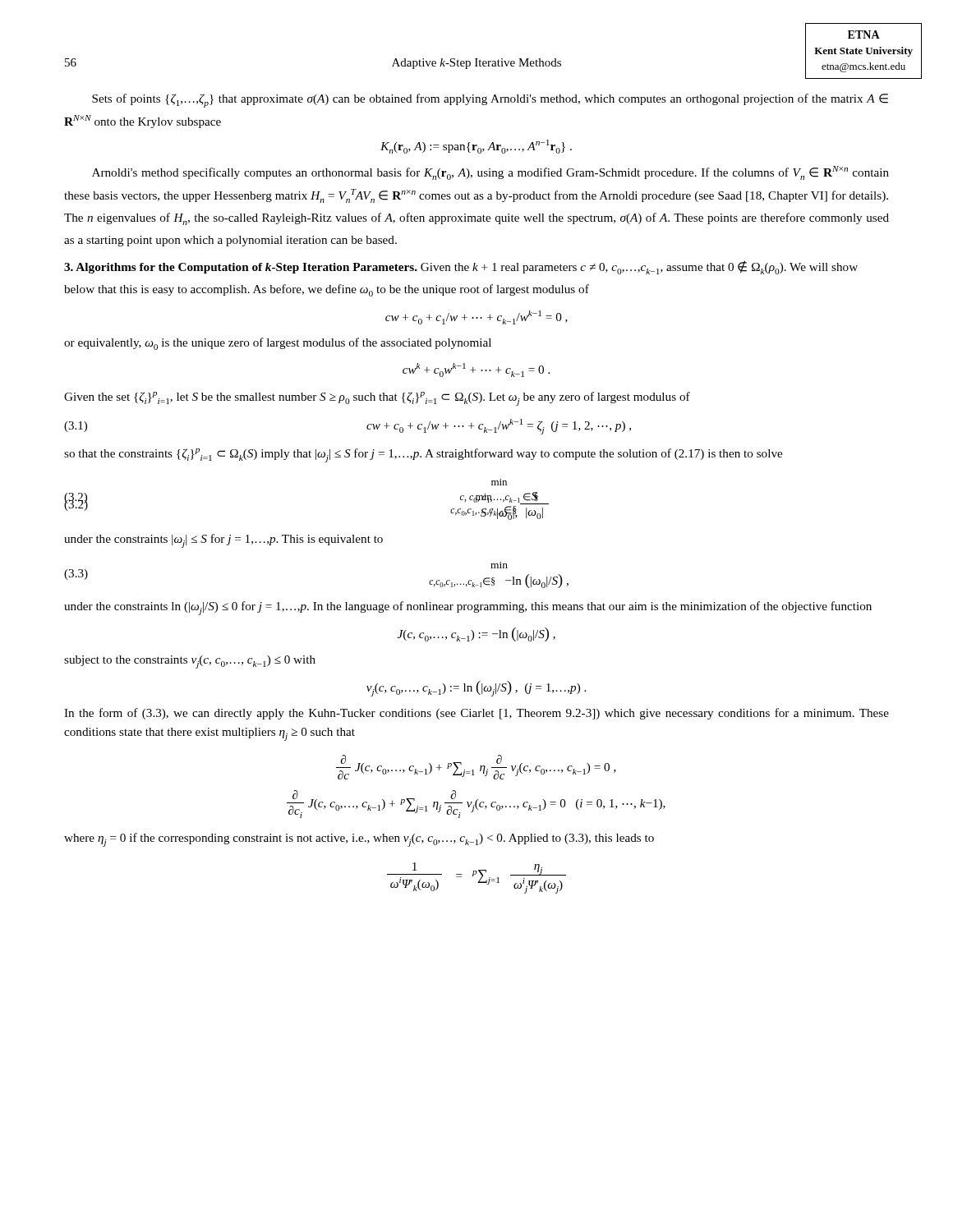Find the block starting "Kn(r0, A) := span{r0, Ar0,…, An−1r0} ."
The width and height of the screenshot is (953, 1232).
[476, 147]
